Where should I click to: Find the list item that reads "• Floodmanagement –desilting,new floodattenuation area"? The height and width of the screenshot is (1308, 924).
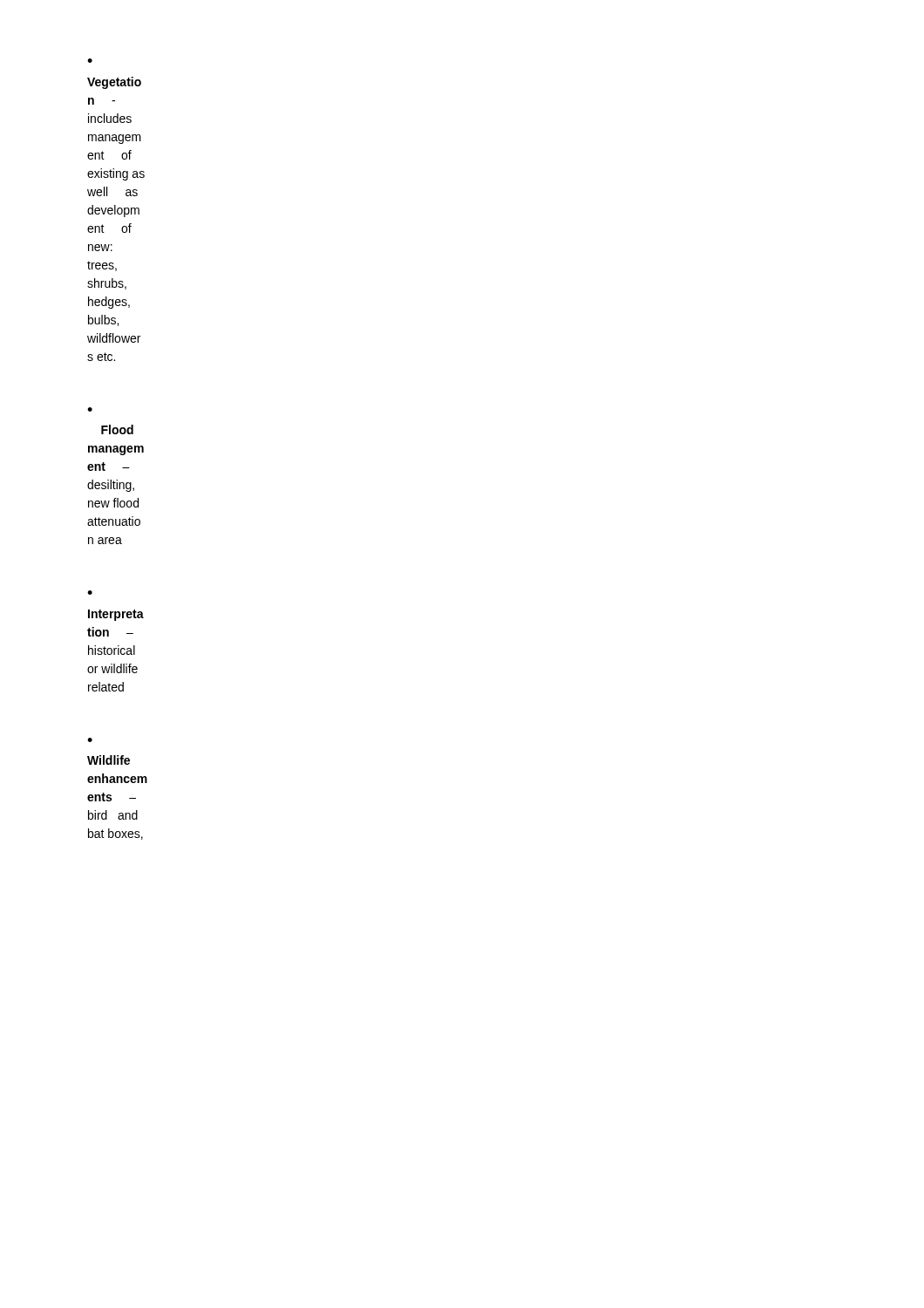90,409
